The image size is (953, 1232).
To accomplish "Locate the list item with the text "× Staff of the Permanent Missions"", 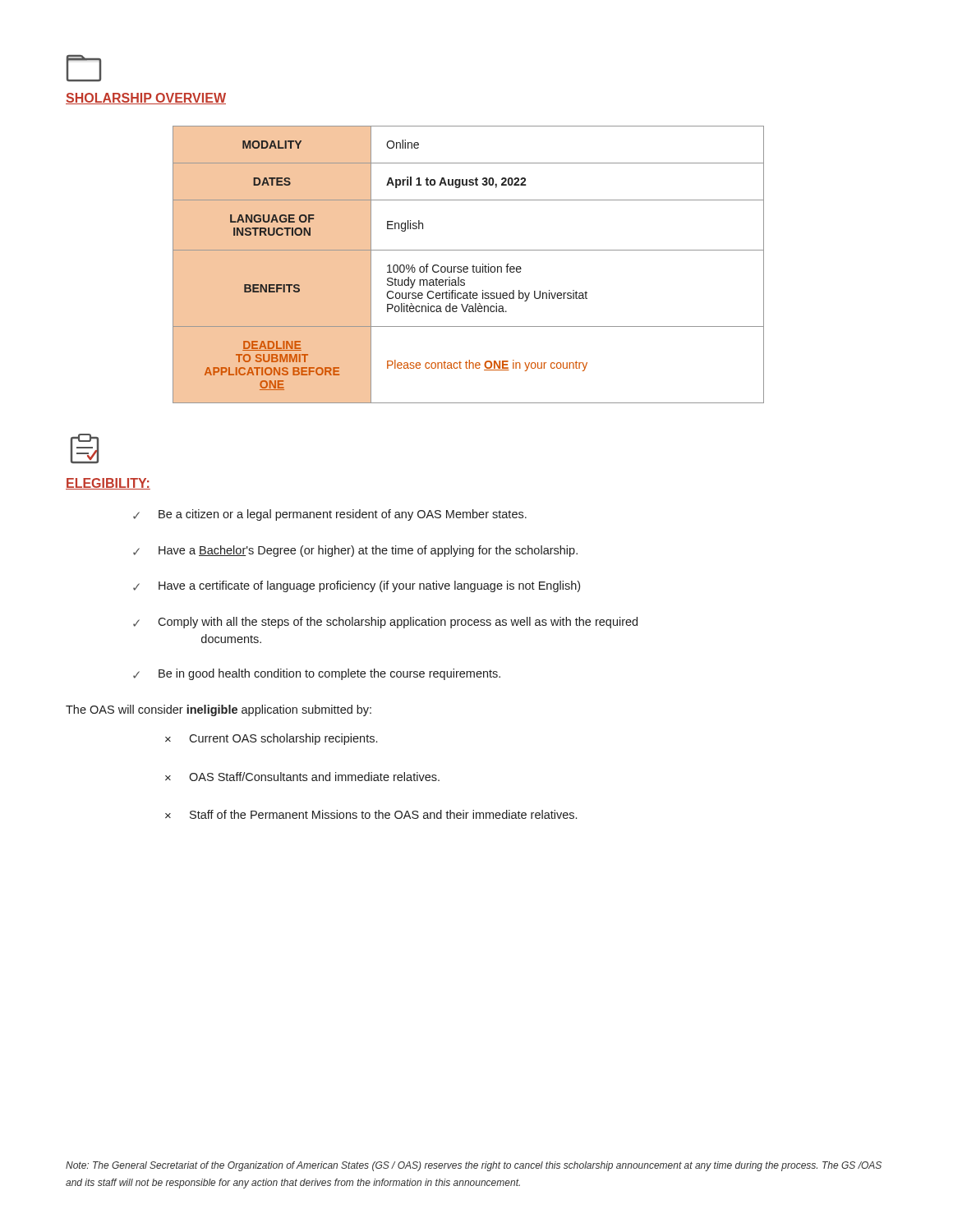I will coord(526,816).
